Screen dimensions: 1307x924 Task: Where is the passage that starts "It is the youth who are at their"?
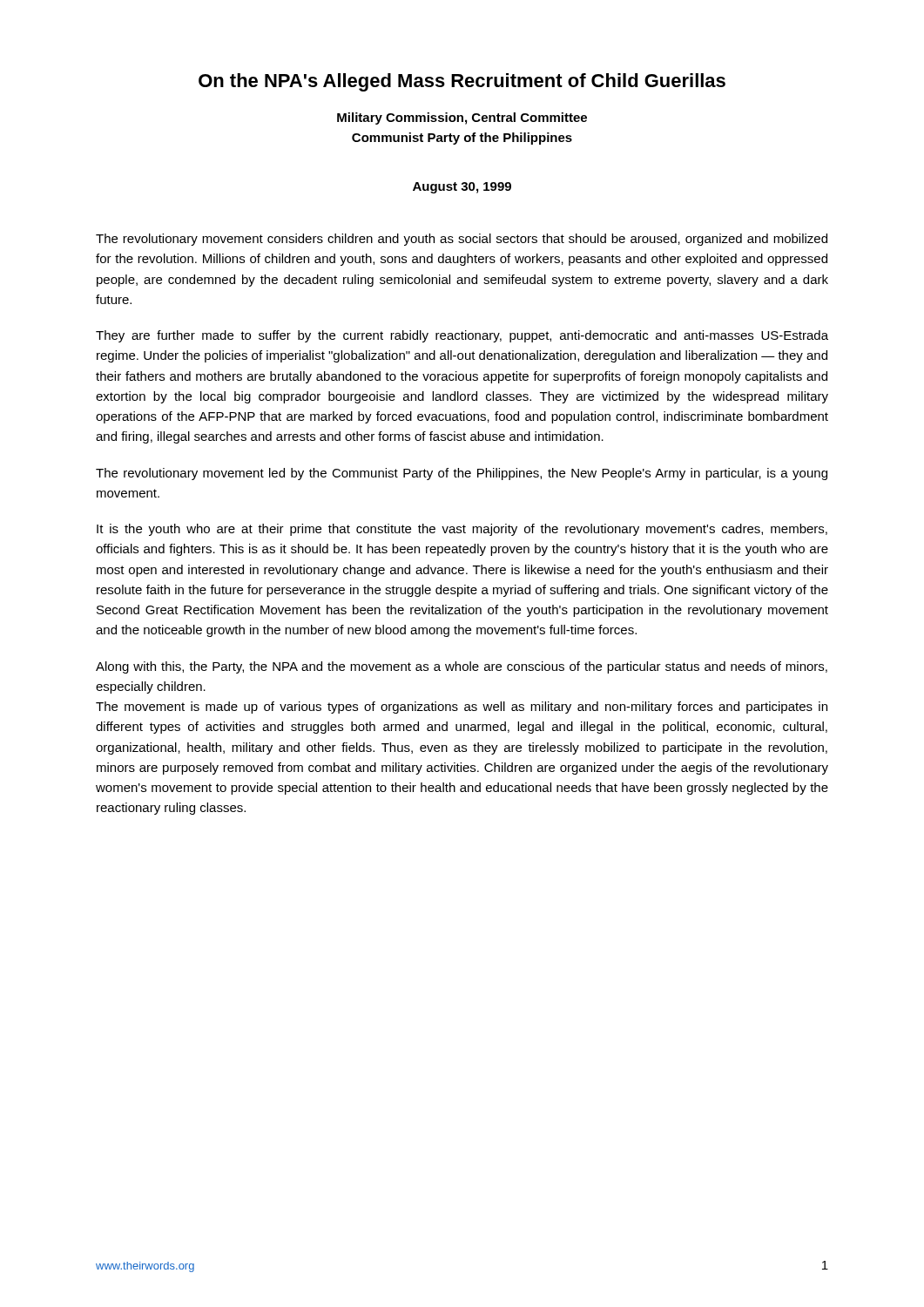462,579
